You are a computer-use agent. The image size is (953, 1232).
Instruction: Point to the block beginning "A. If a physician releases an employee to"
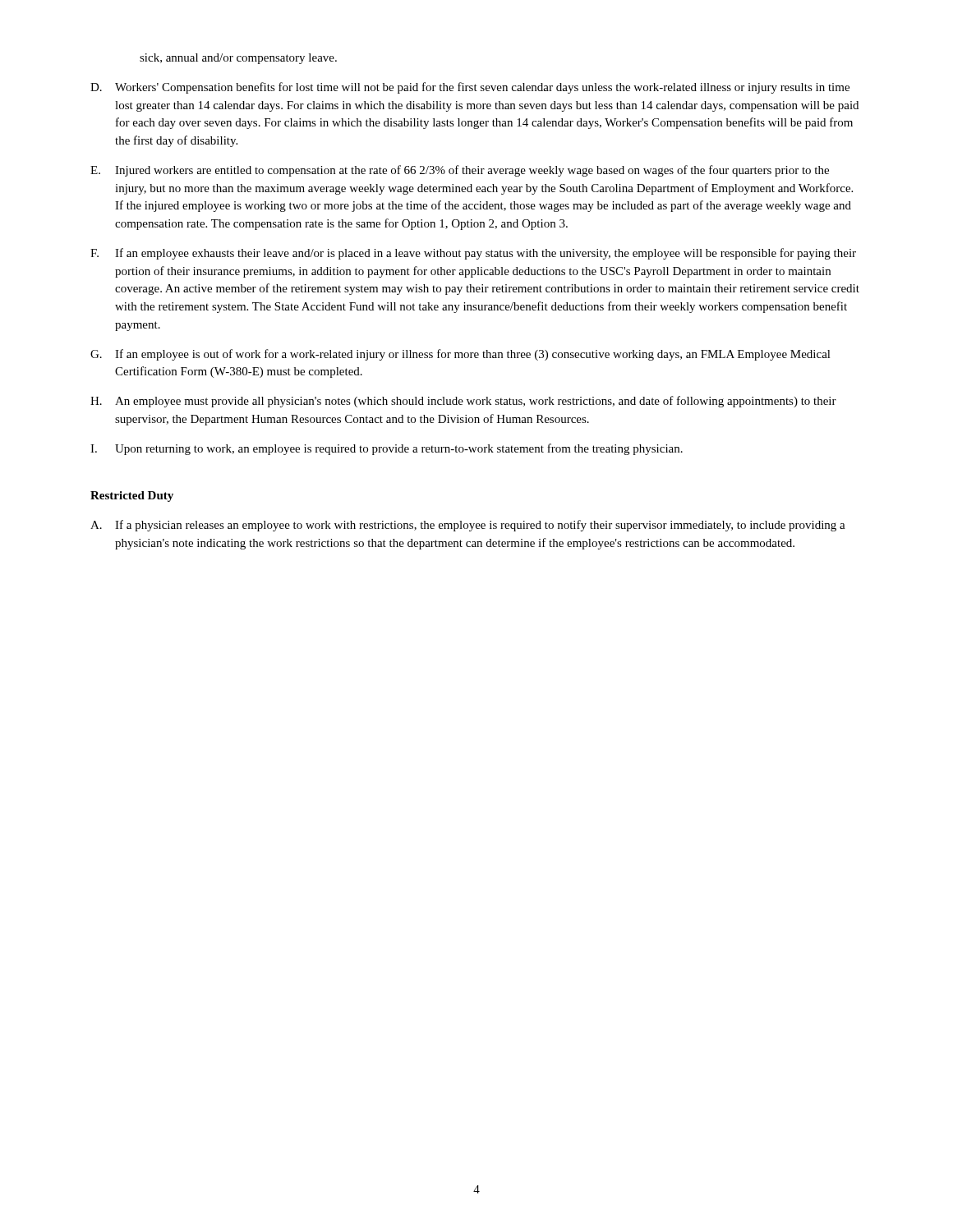(476, 534)
